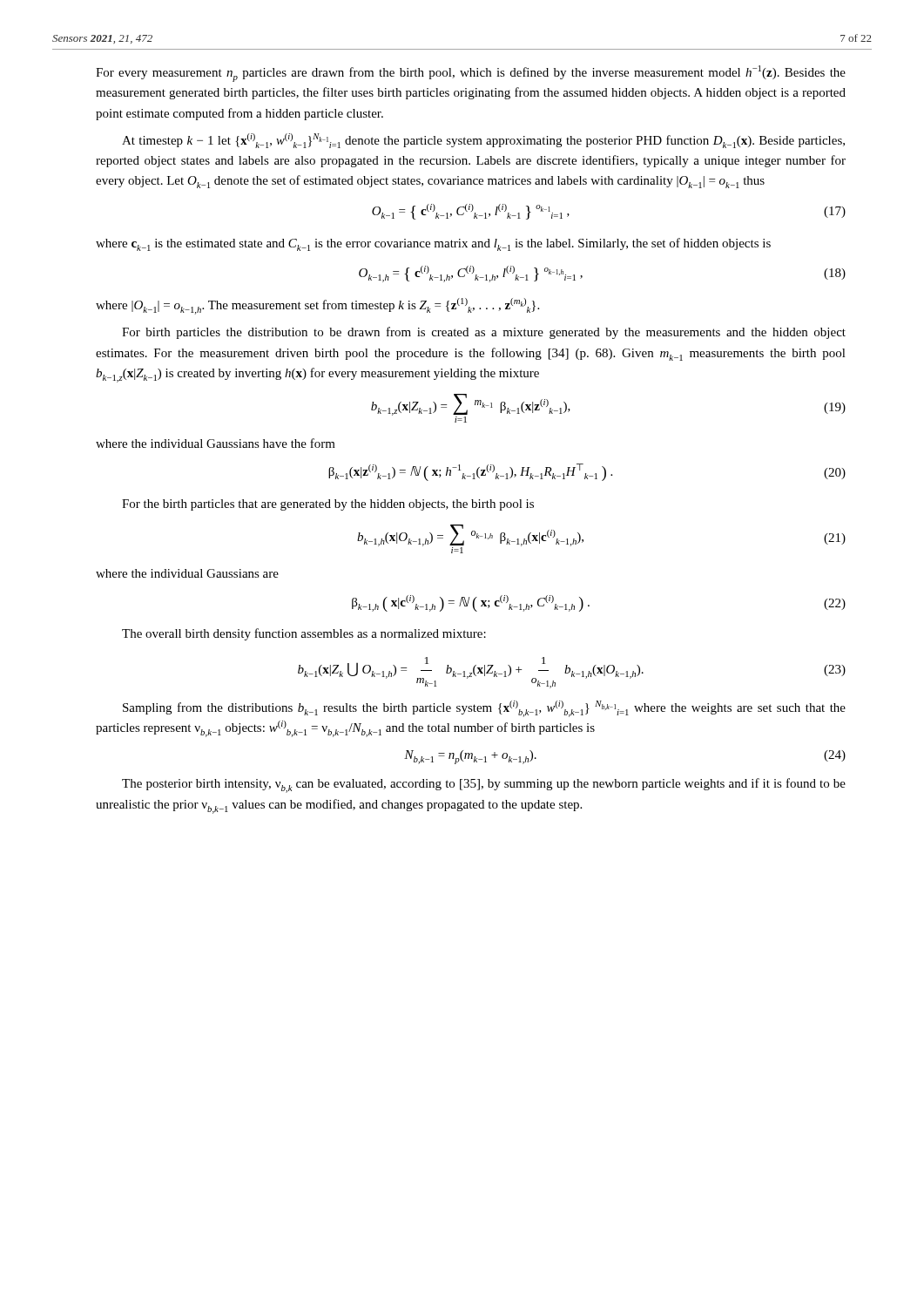Where is the passage that starts "where ck−1 is the estimated"?
The width and height of the screenshot is (924, 1307).
coord(471,243)
